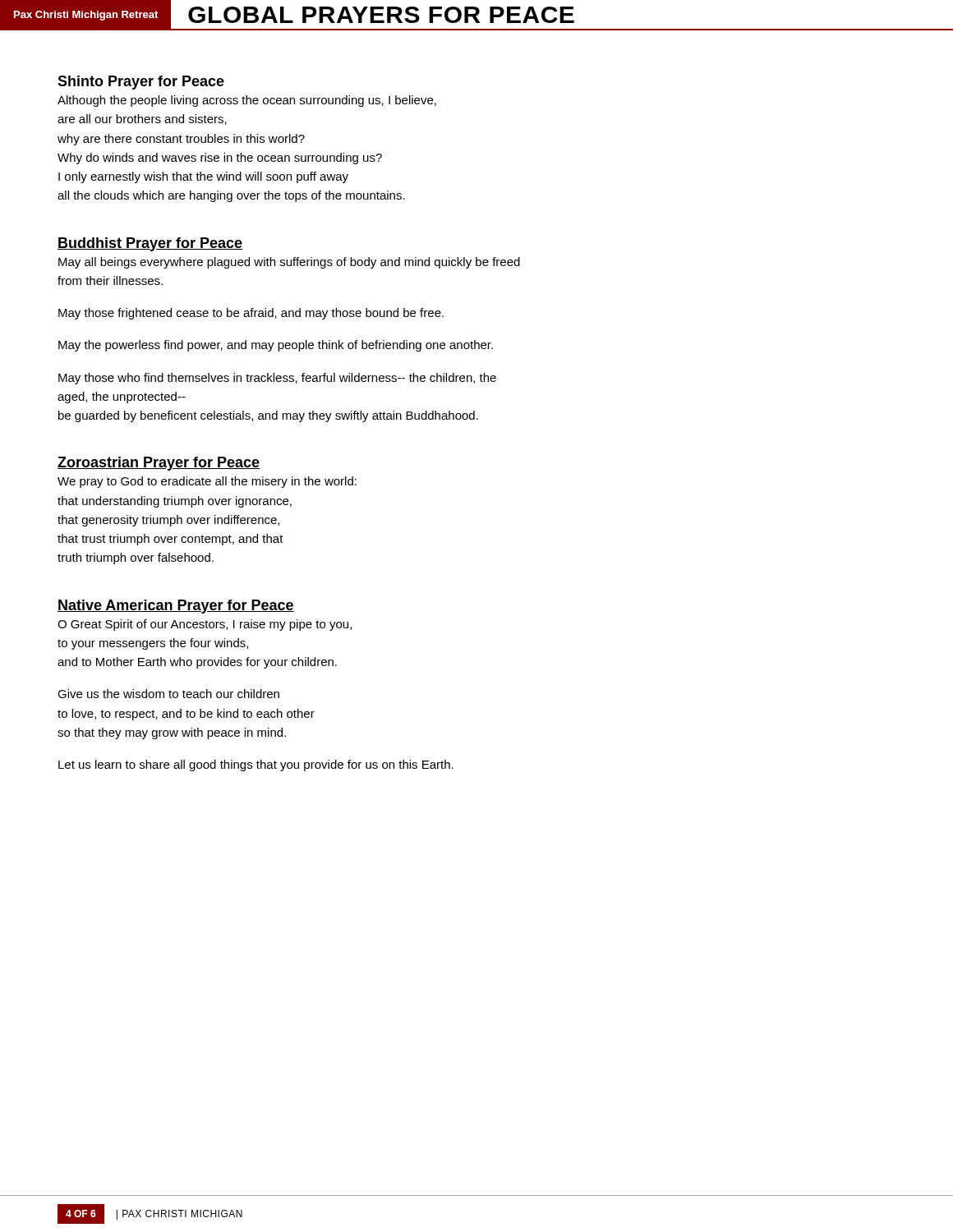953x1232 pixels.
Task: Select the text block that says "May all beings everywhere plagued"
Action: click(289, 271)
